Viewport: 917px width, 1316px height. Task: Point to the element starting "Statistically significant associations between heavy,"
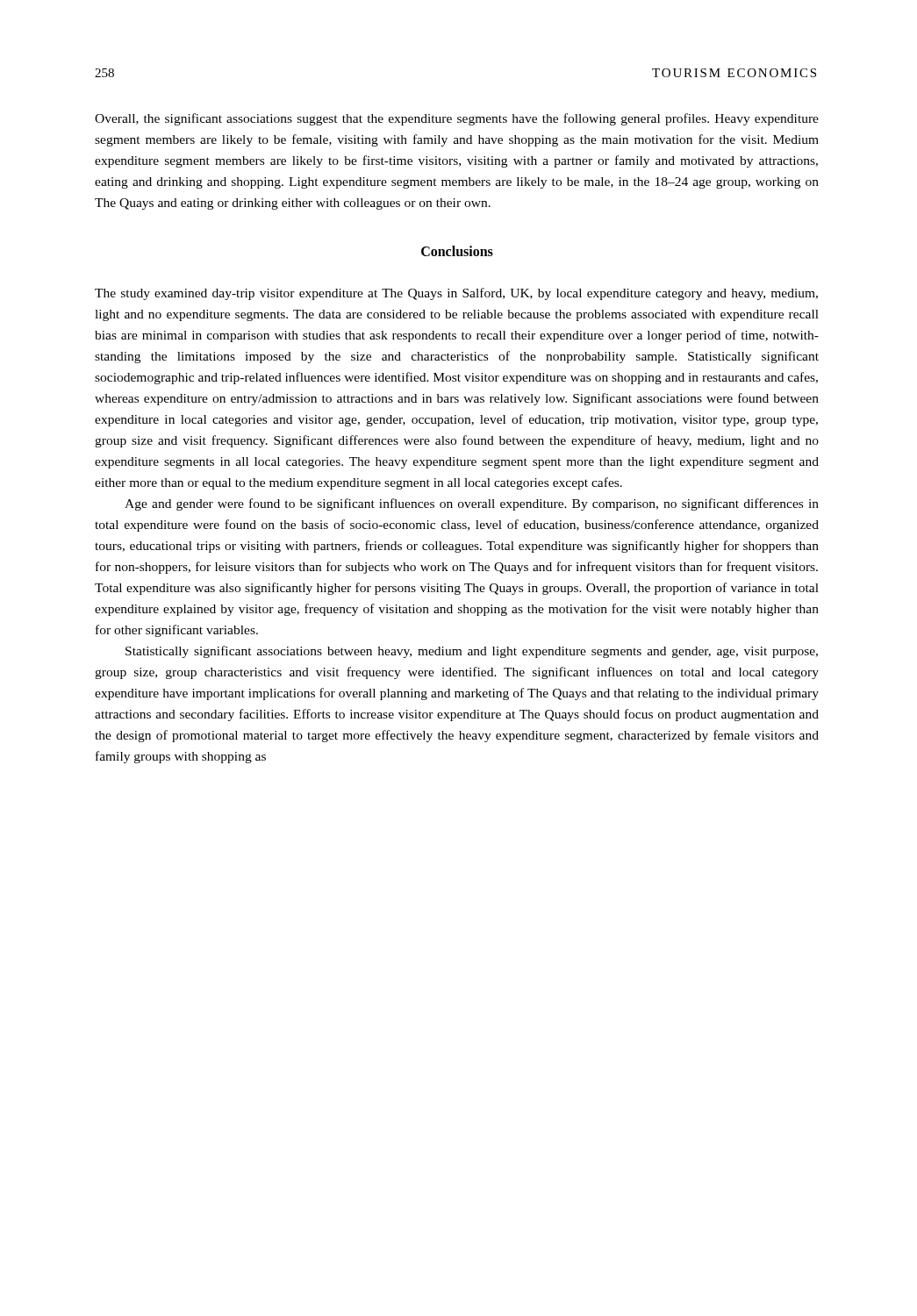click(457, 704)
